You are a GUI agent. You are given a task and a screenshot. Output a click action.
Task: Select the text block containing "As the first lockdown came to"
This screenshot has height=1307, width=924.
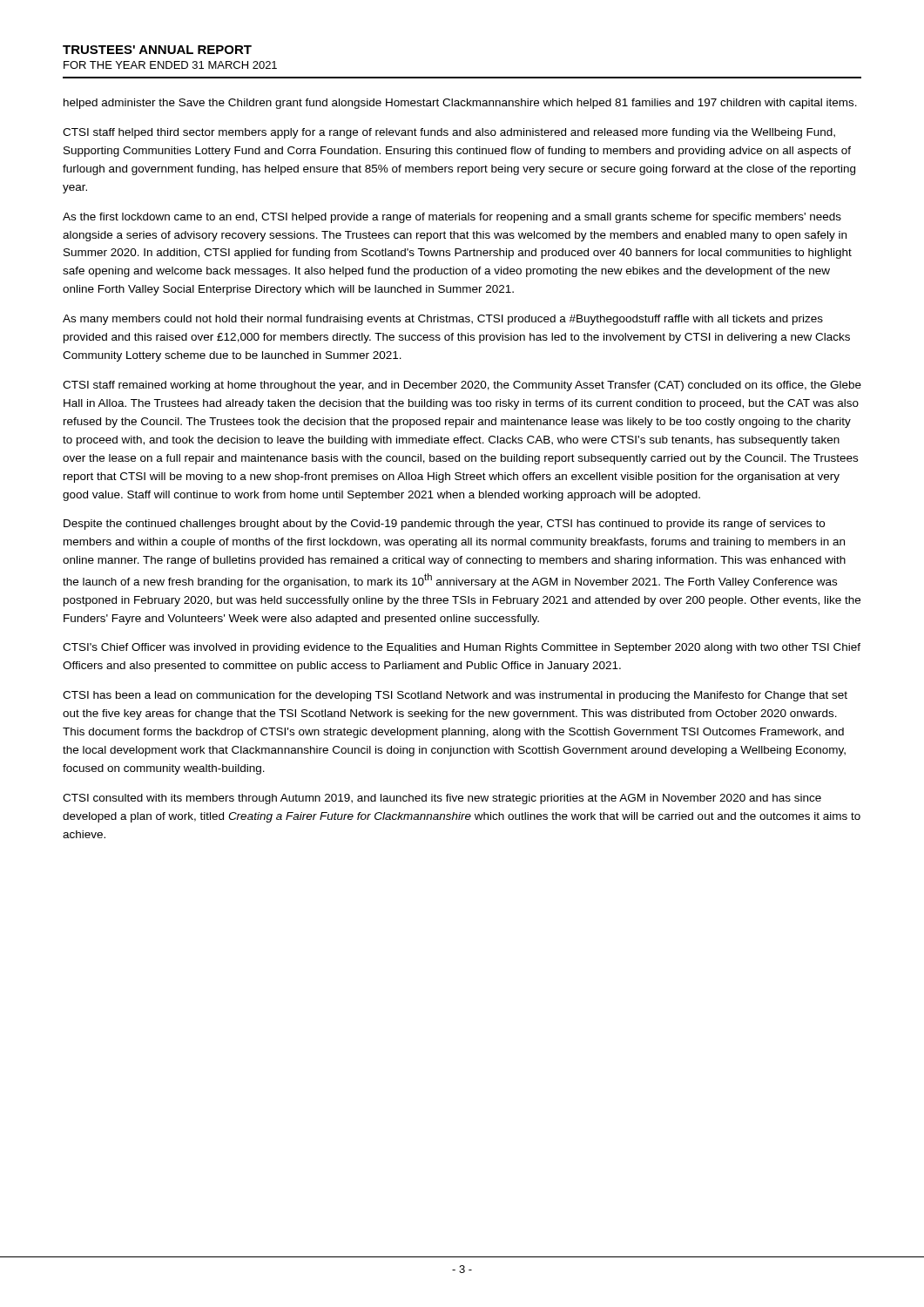(x=457, y=253)
